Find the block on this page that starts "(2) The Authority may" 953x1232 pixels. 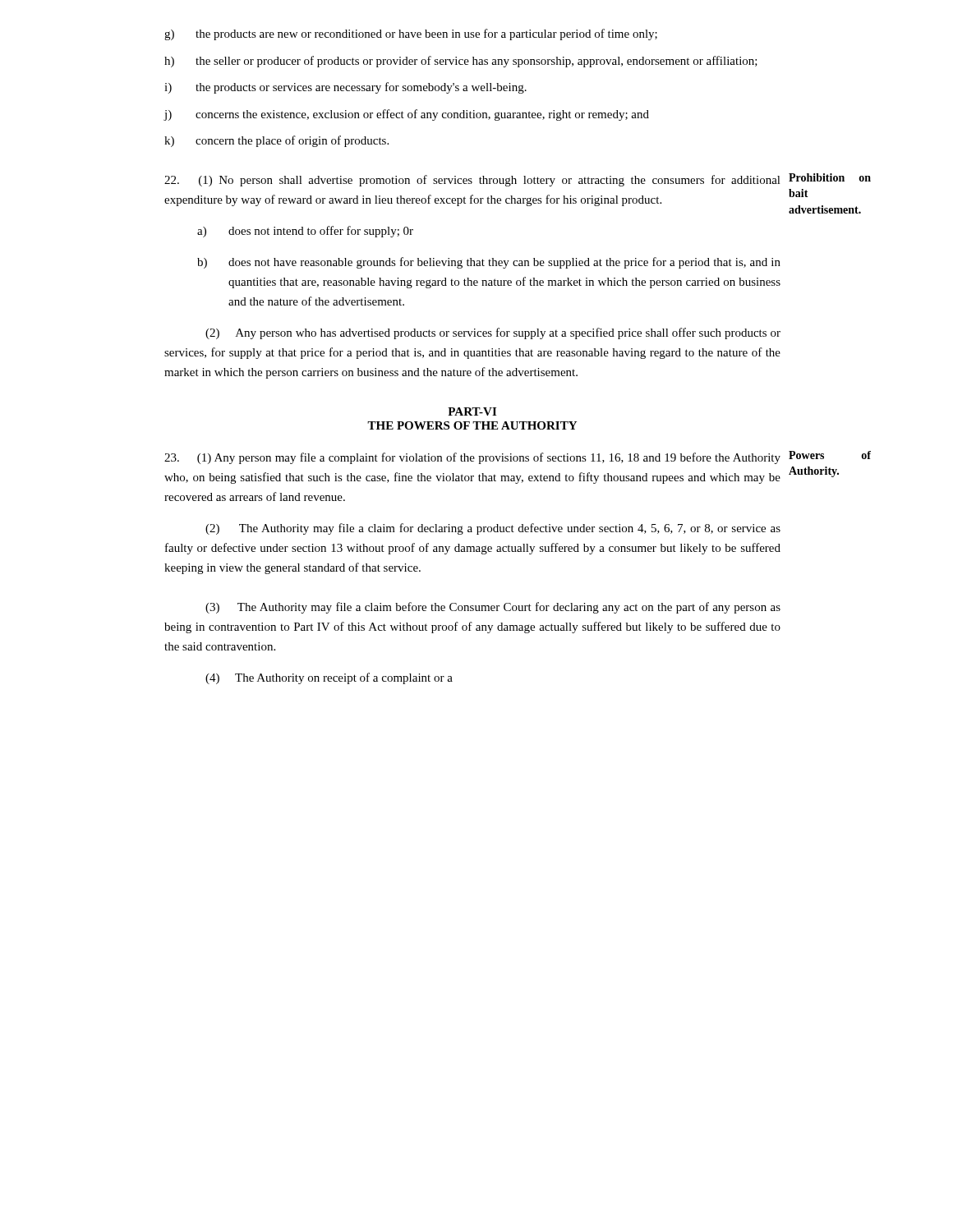(472, 547)
